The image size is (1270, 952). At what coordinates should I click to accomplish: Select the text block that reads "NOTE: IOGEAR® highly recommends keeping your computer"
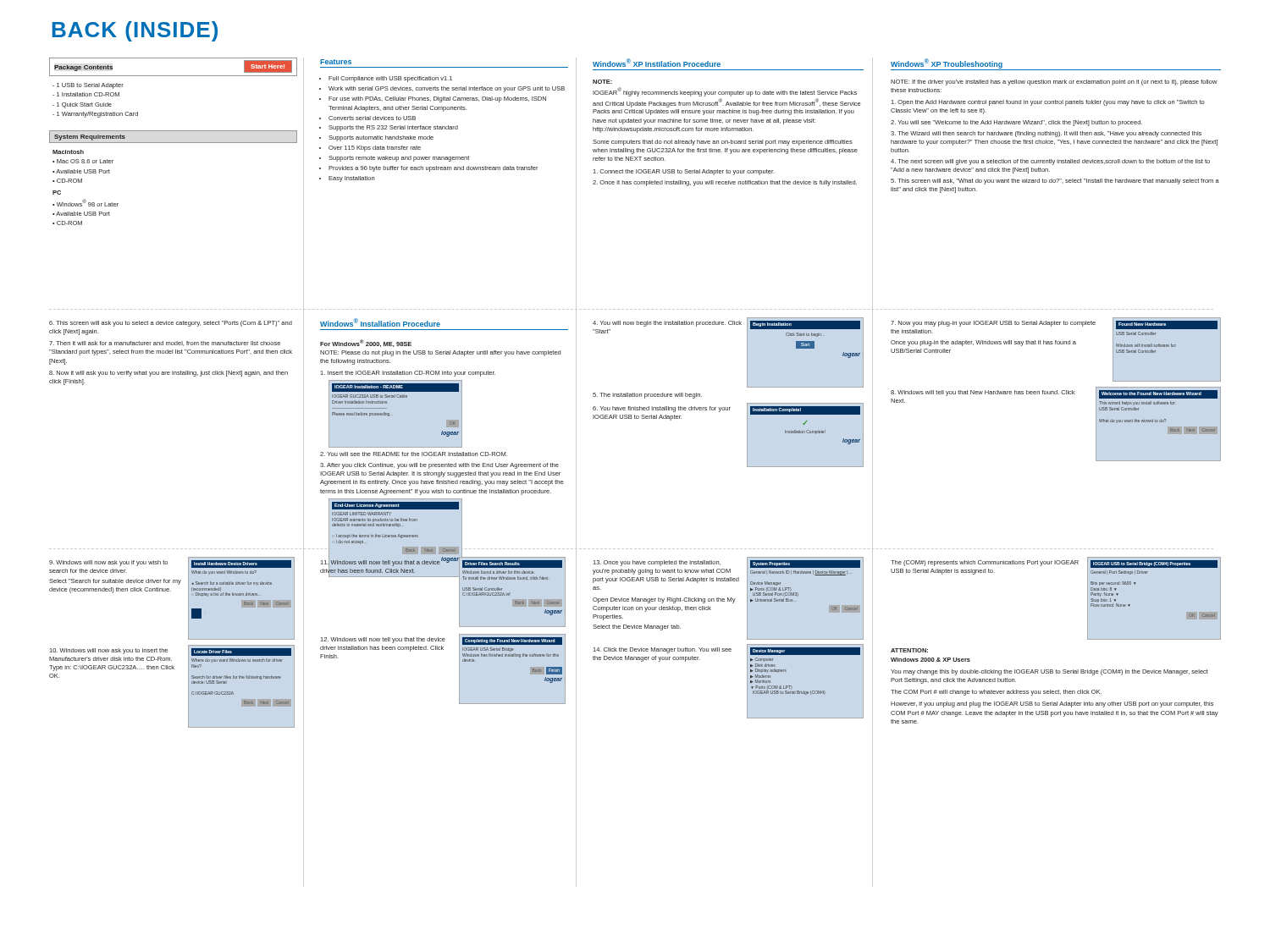[728, 133]
